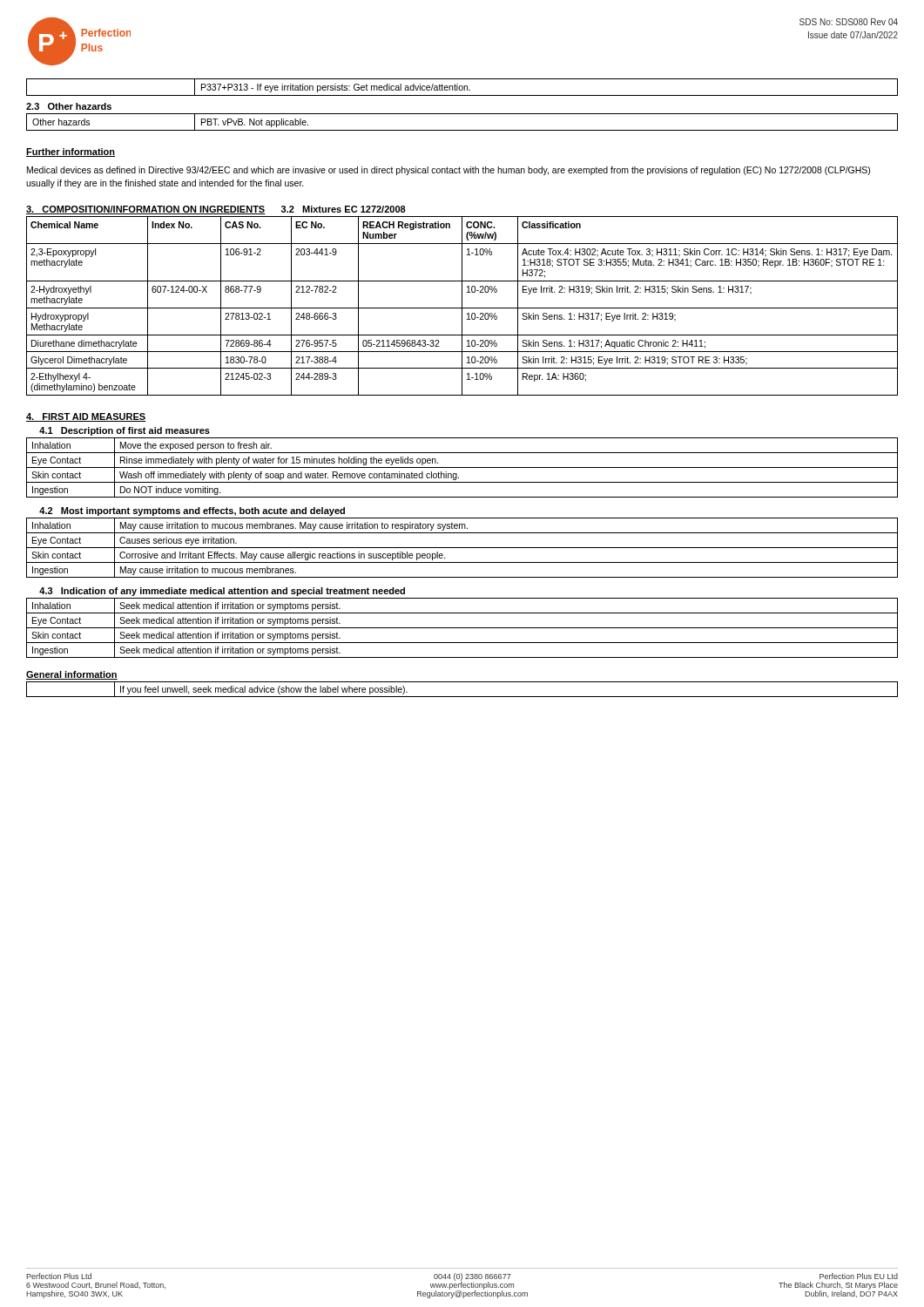The height and width of the screenshot is (1307, 924).
Task: Find the table that mentions "Other hazards"
Action: point(462,122)
